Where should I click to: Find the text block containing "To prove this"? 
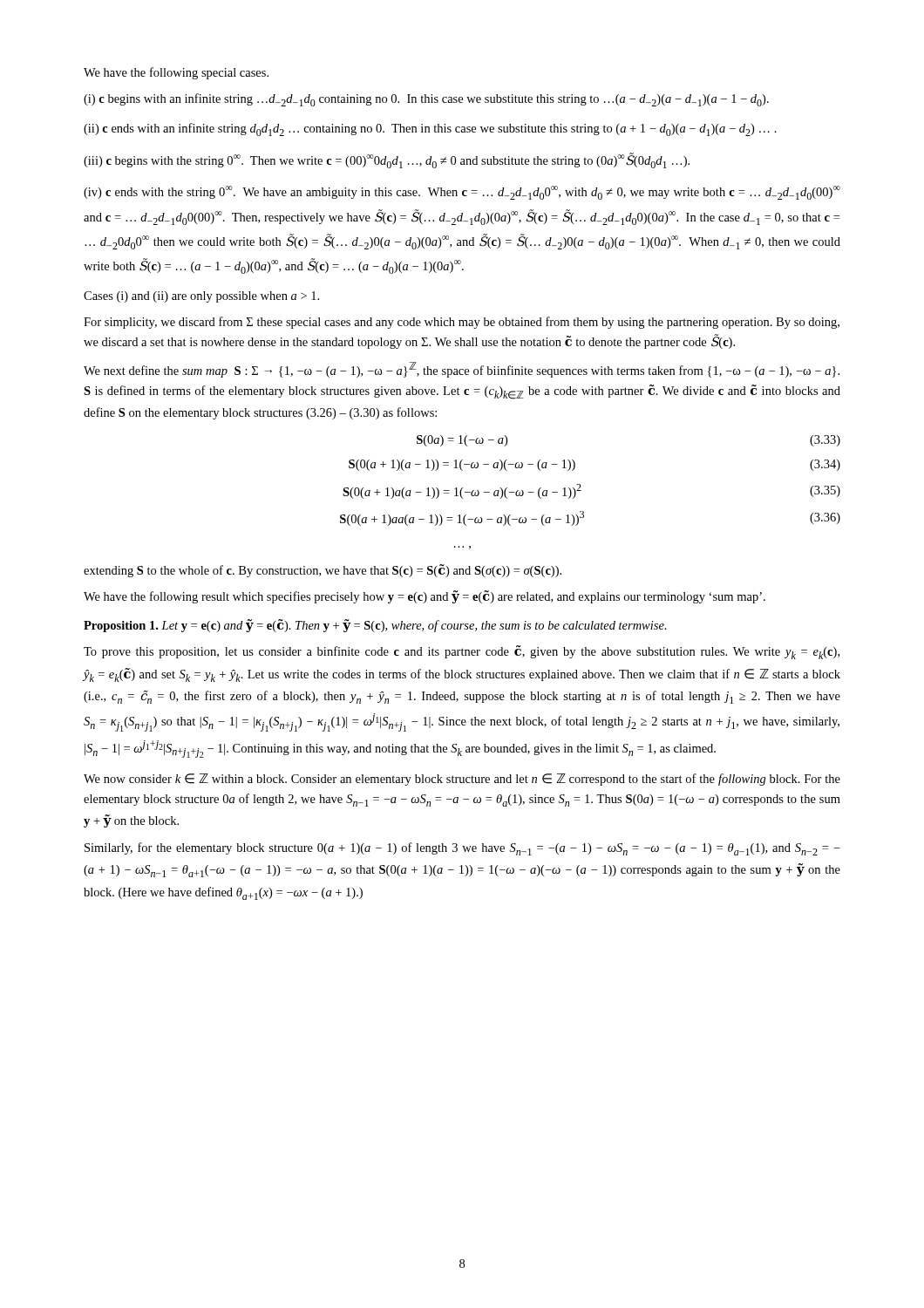462,702
